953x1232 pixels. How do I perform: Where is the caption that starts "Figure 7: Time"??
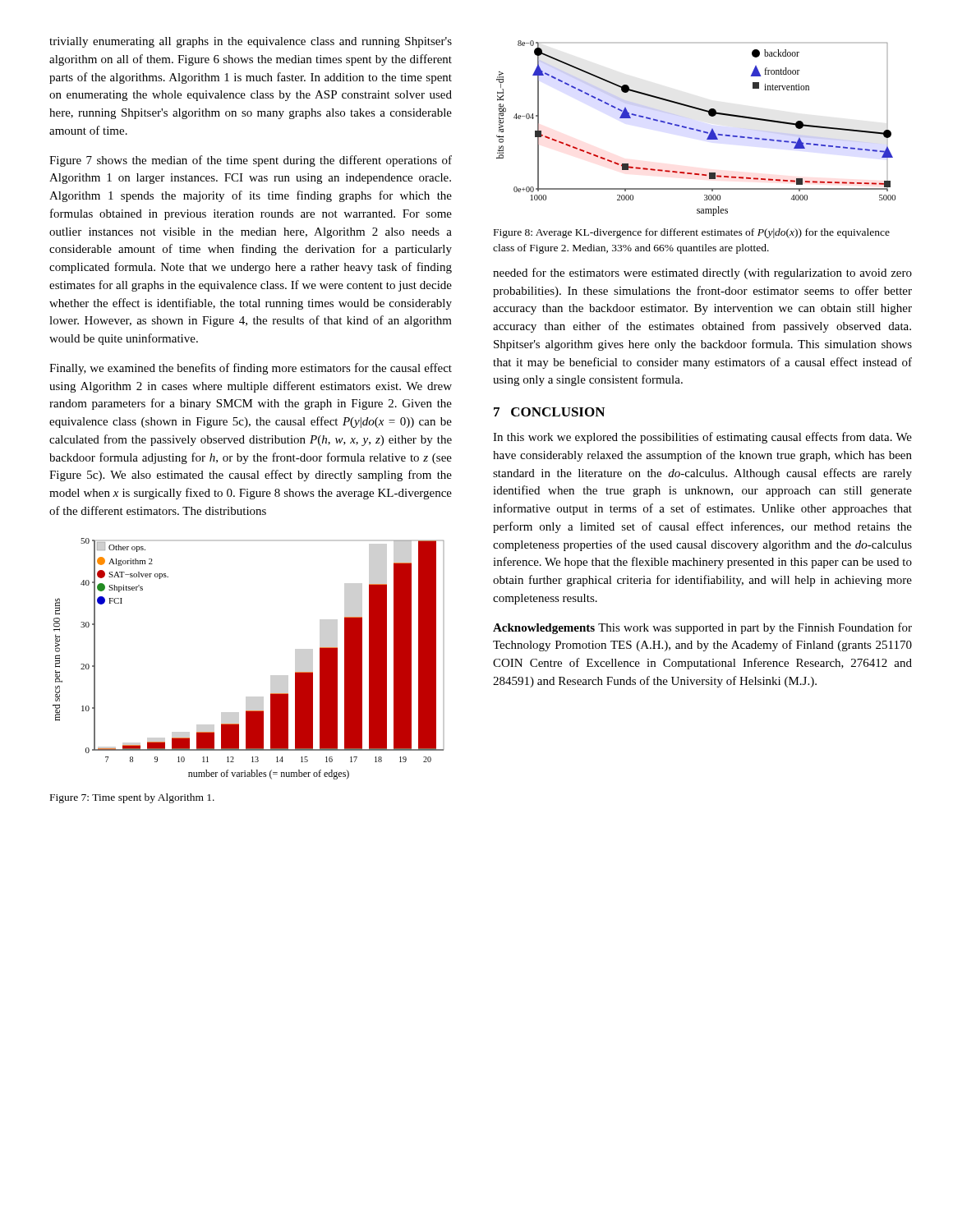pos(132,797)
